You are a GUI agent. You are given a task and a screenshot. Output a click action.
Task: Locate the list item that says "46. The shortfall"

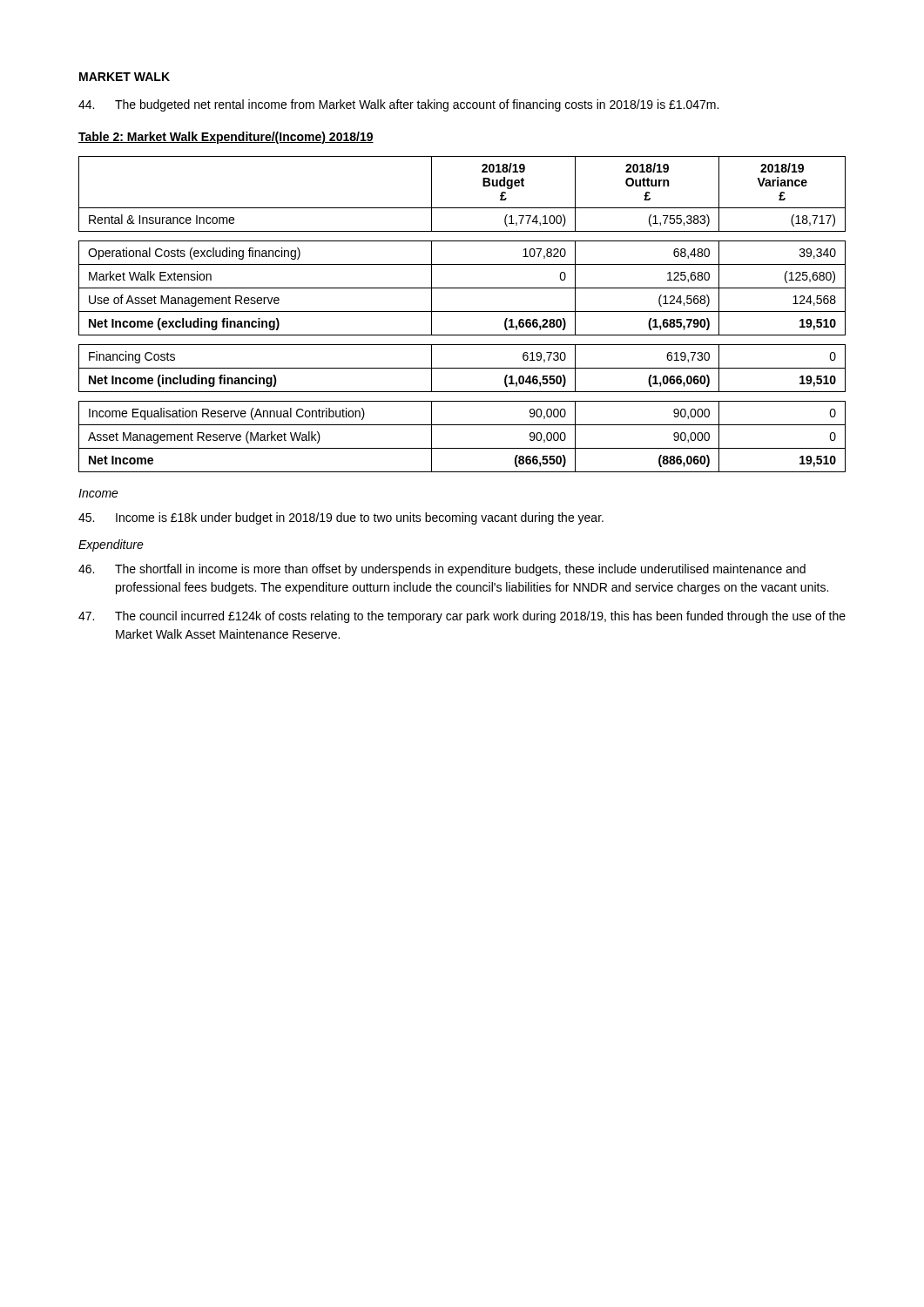coord(462,579)
